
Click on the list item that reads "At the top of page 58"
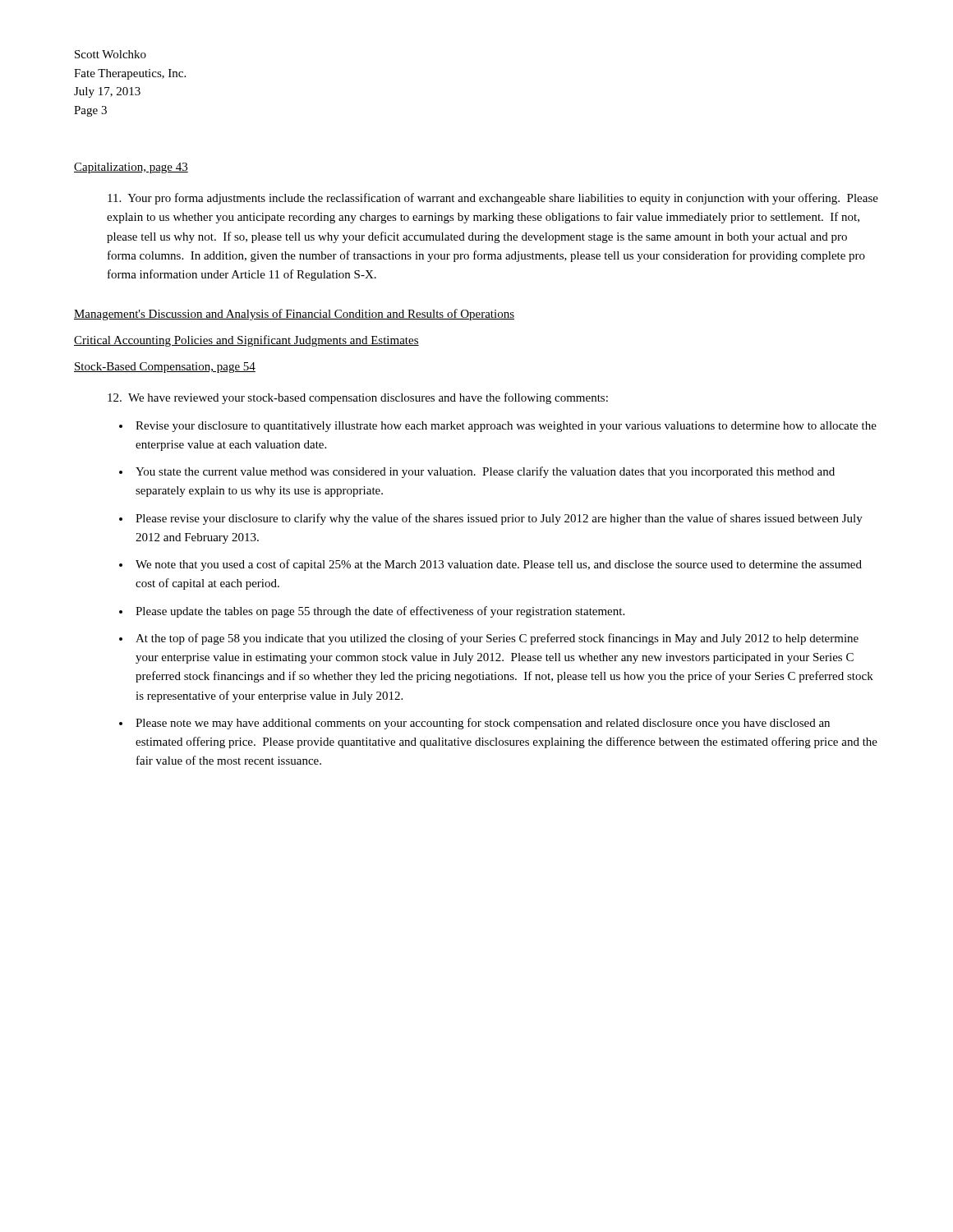(504, 667)
